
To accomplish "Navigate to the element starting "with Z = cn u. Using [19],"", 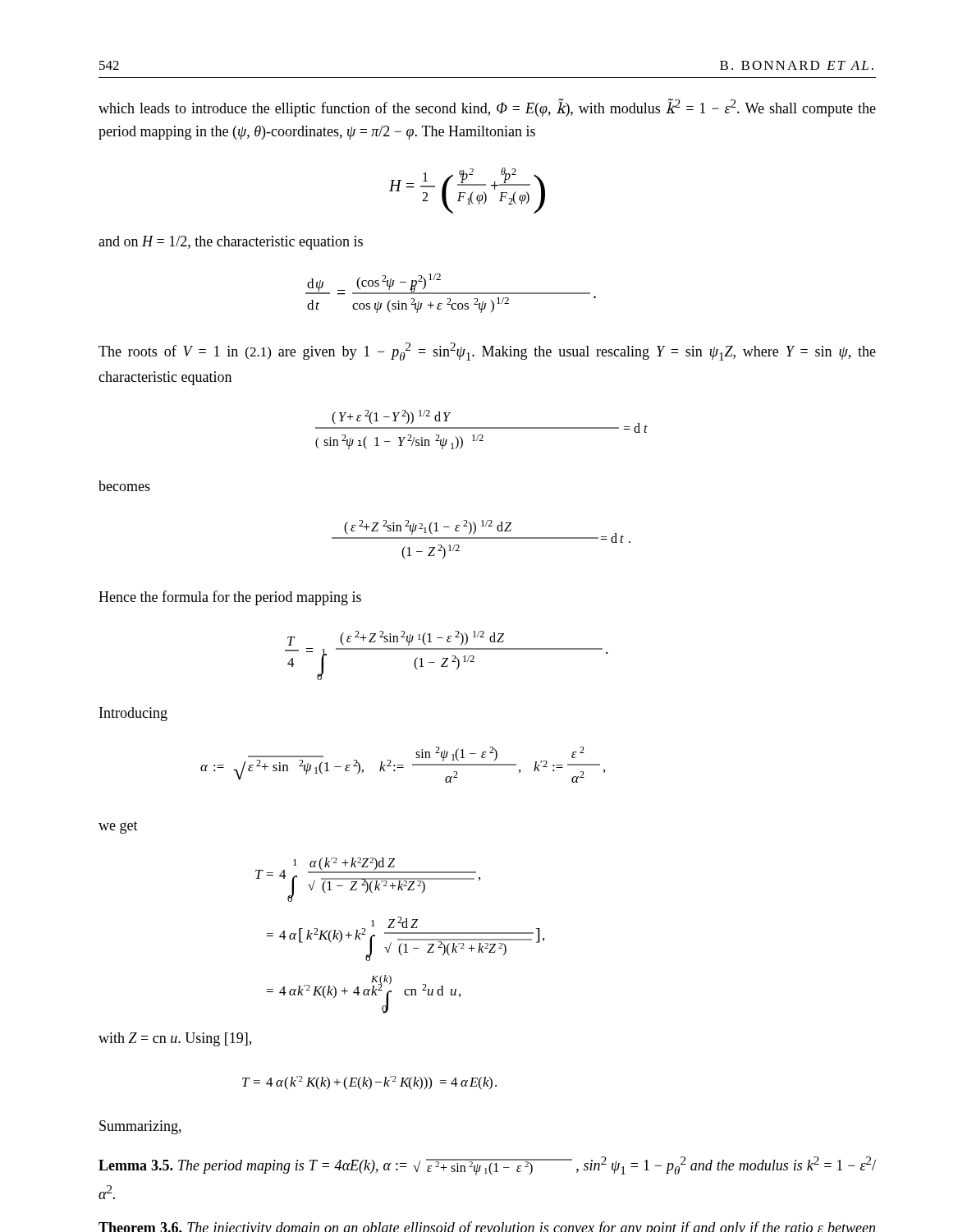I will 175,1039.
